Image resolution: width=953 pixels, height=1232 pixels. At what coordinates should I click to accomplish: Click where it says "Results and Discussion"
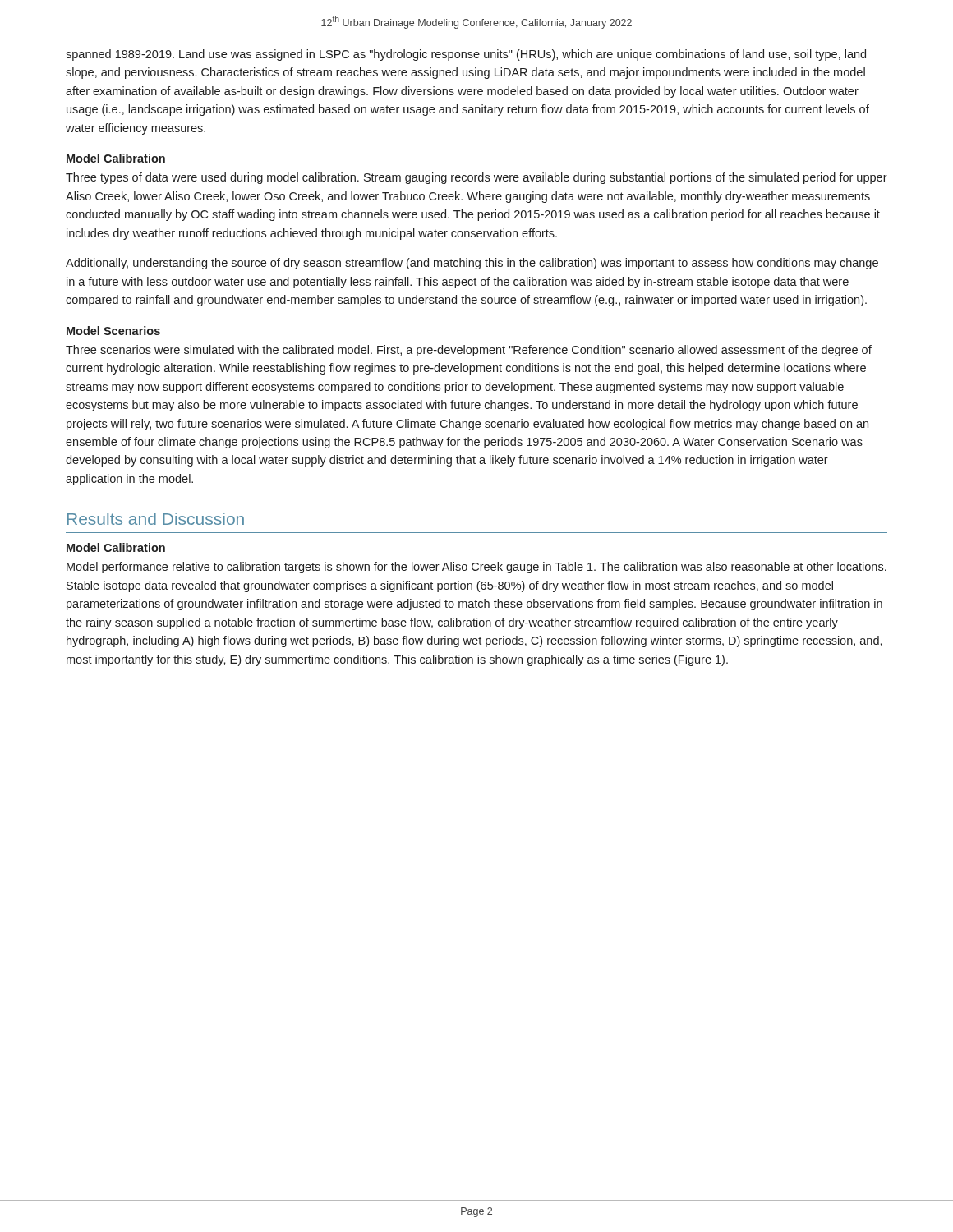click(155, 519)
